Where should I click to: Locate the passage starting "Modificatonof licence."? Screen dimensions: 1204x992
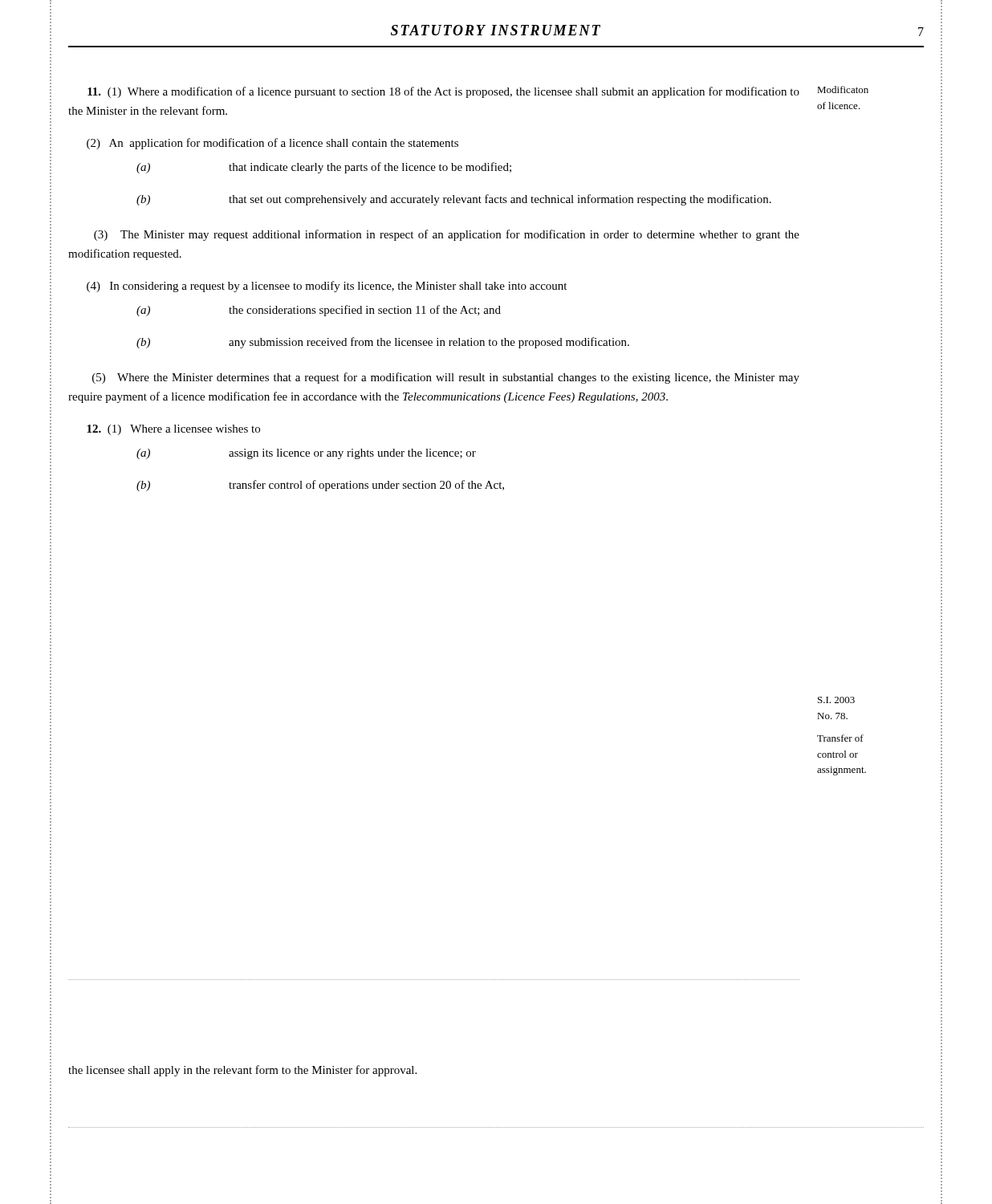[843, 97]
